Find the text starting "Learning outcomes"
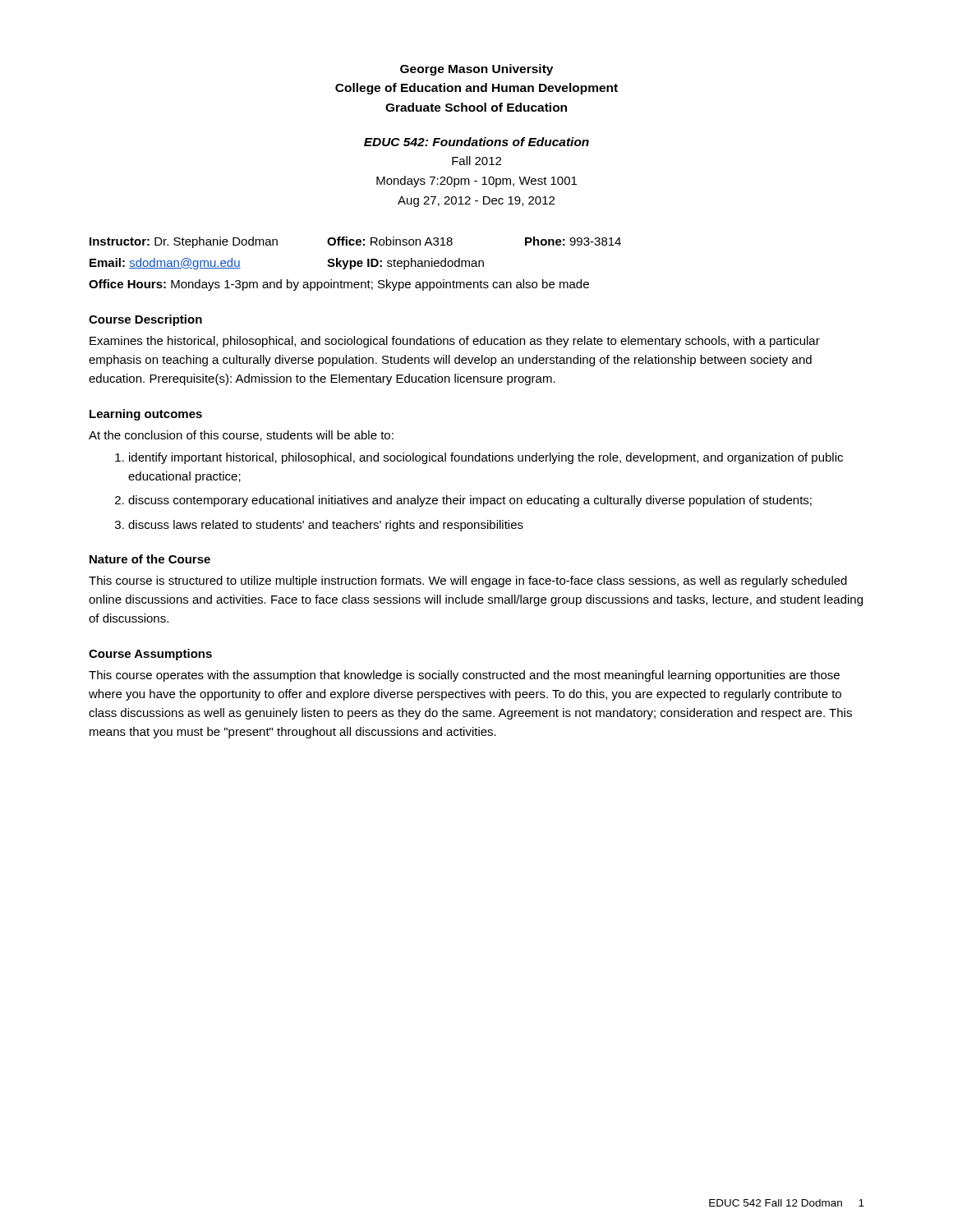This screenshot has width=953, height=1232. (146, 413)
